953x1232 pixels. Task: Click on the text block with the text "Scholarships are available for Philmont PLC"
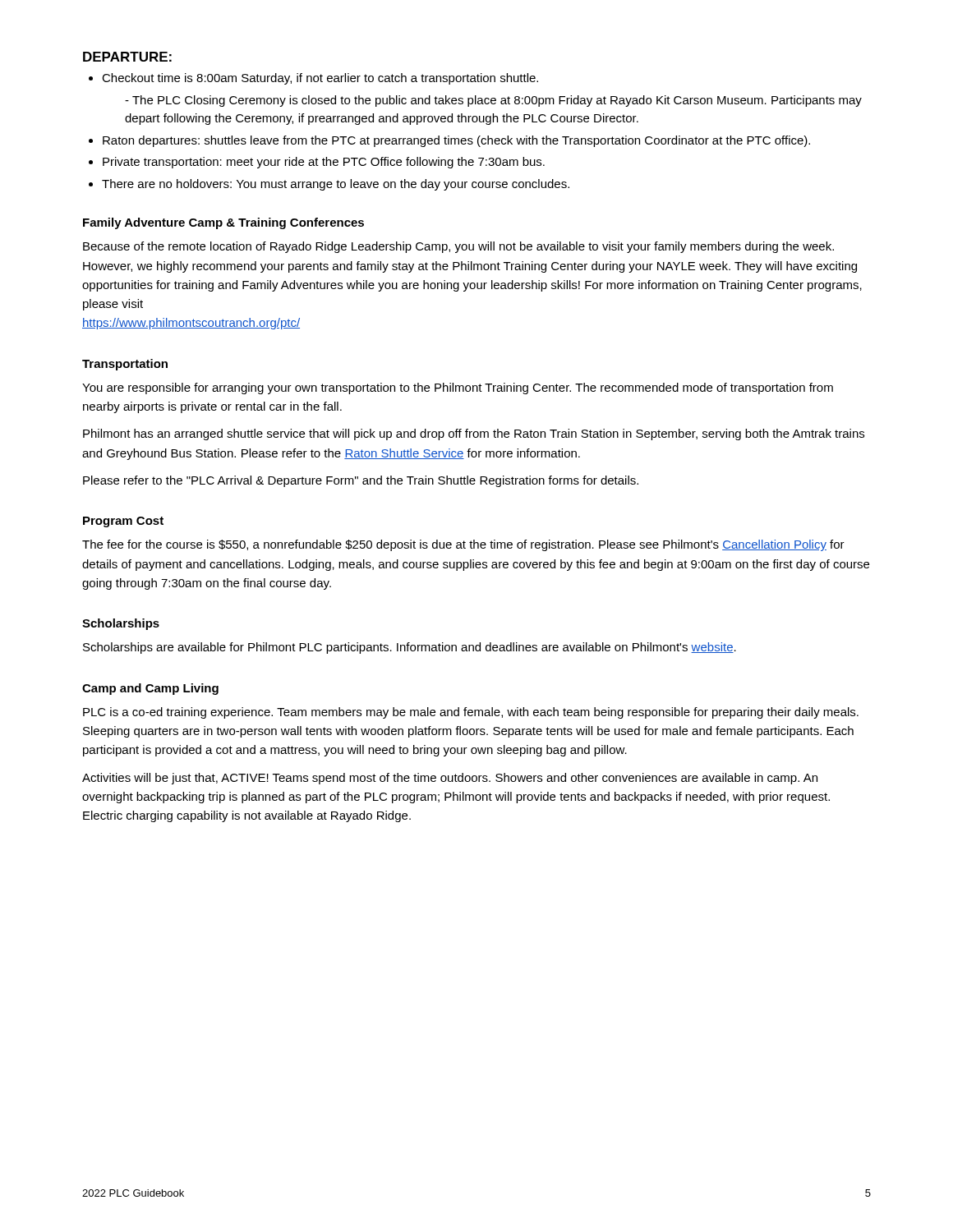point(476,647)
